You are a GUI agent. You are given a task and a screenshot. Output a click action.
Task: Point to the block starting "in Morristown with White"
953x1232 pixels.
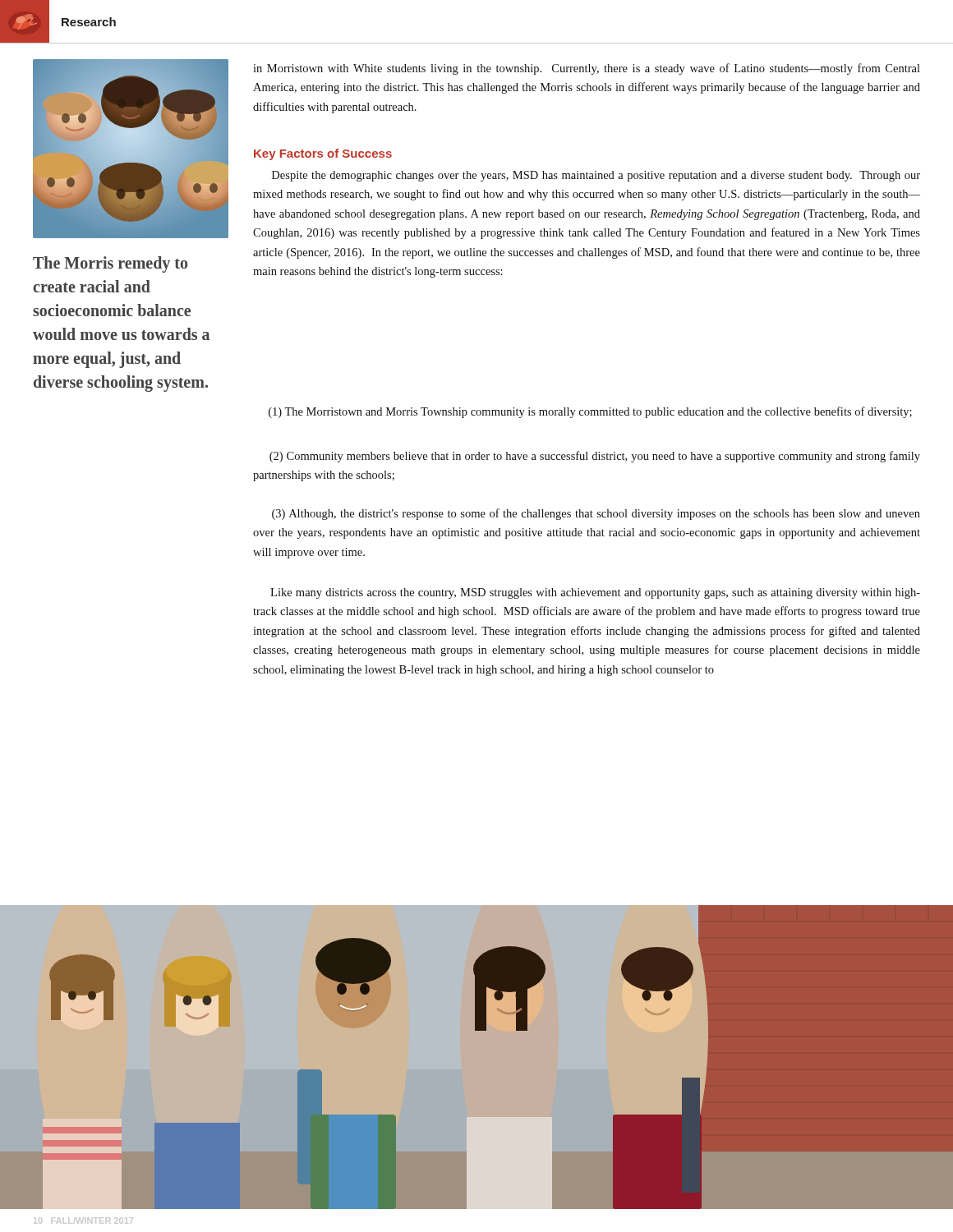point(587,88)
